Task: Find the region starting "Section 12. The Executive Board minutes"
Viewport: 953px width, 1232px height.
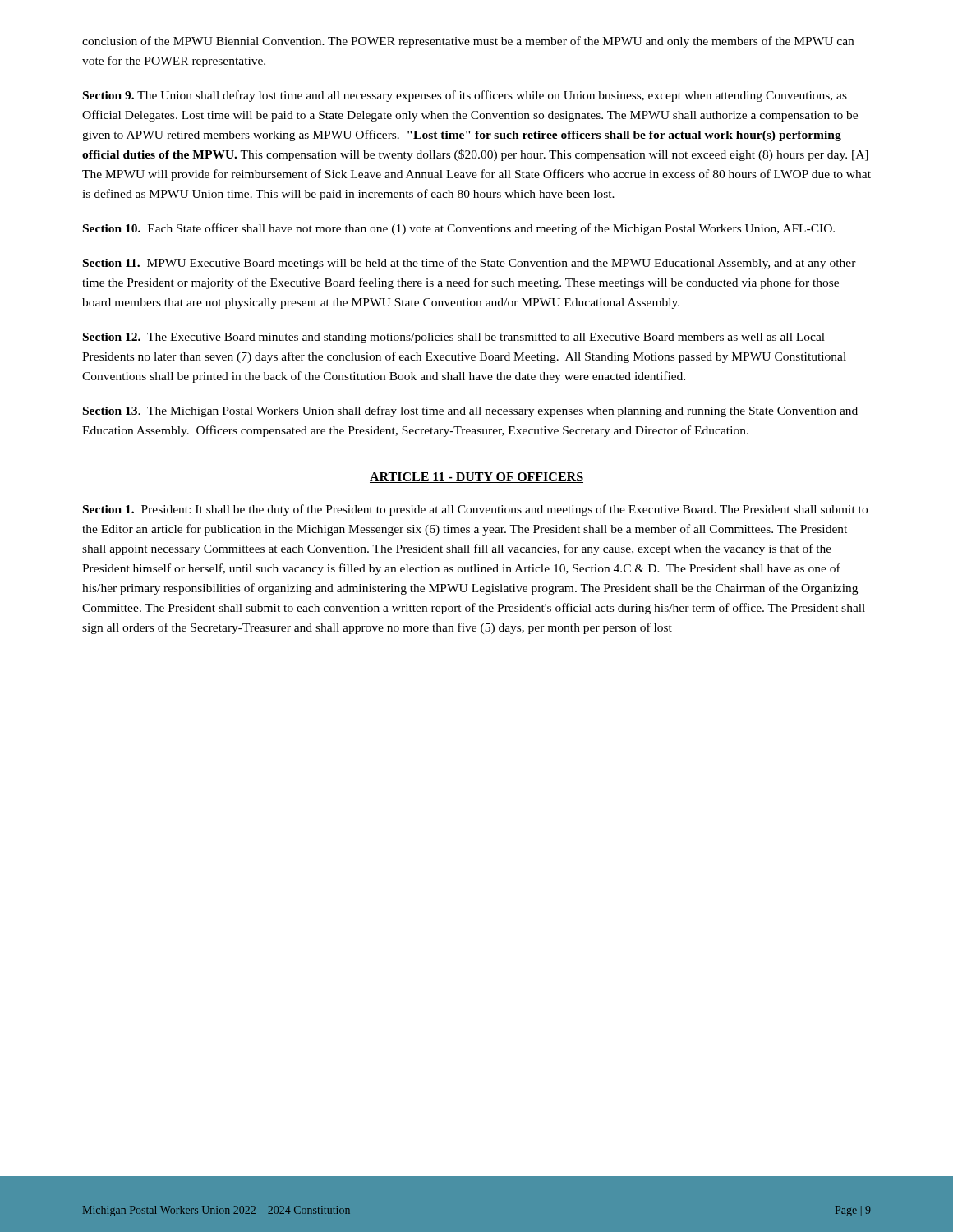Action: (x=464, y=356)
